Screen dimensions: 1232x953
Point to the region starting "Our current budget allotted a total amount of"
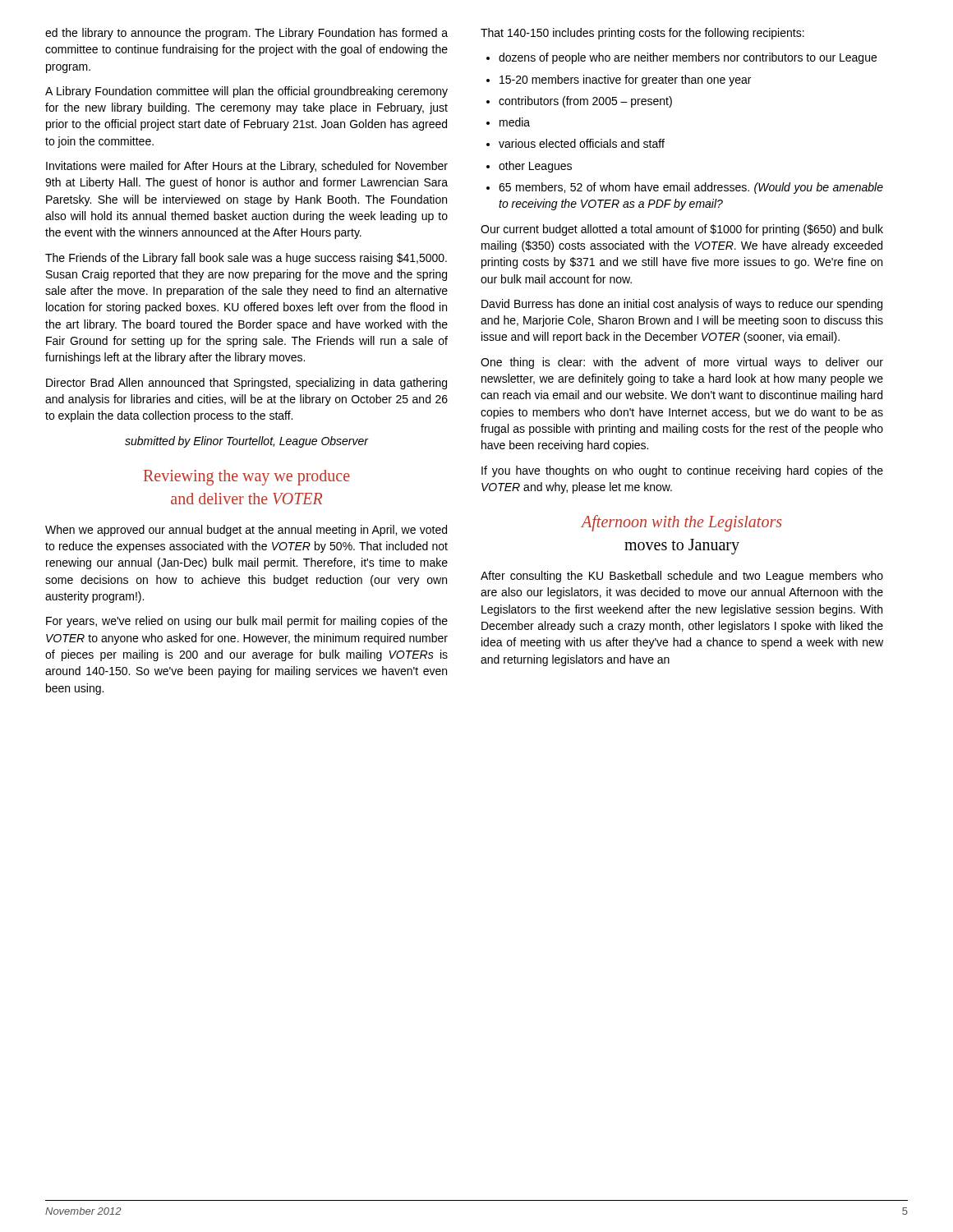[x=682, y=254]
